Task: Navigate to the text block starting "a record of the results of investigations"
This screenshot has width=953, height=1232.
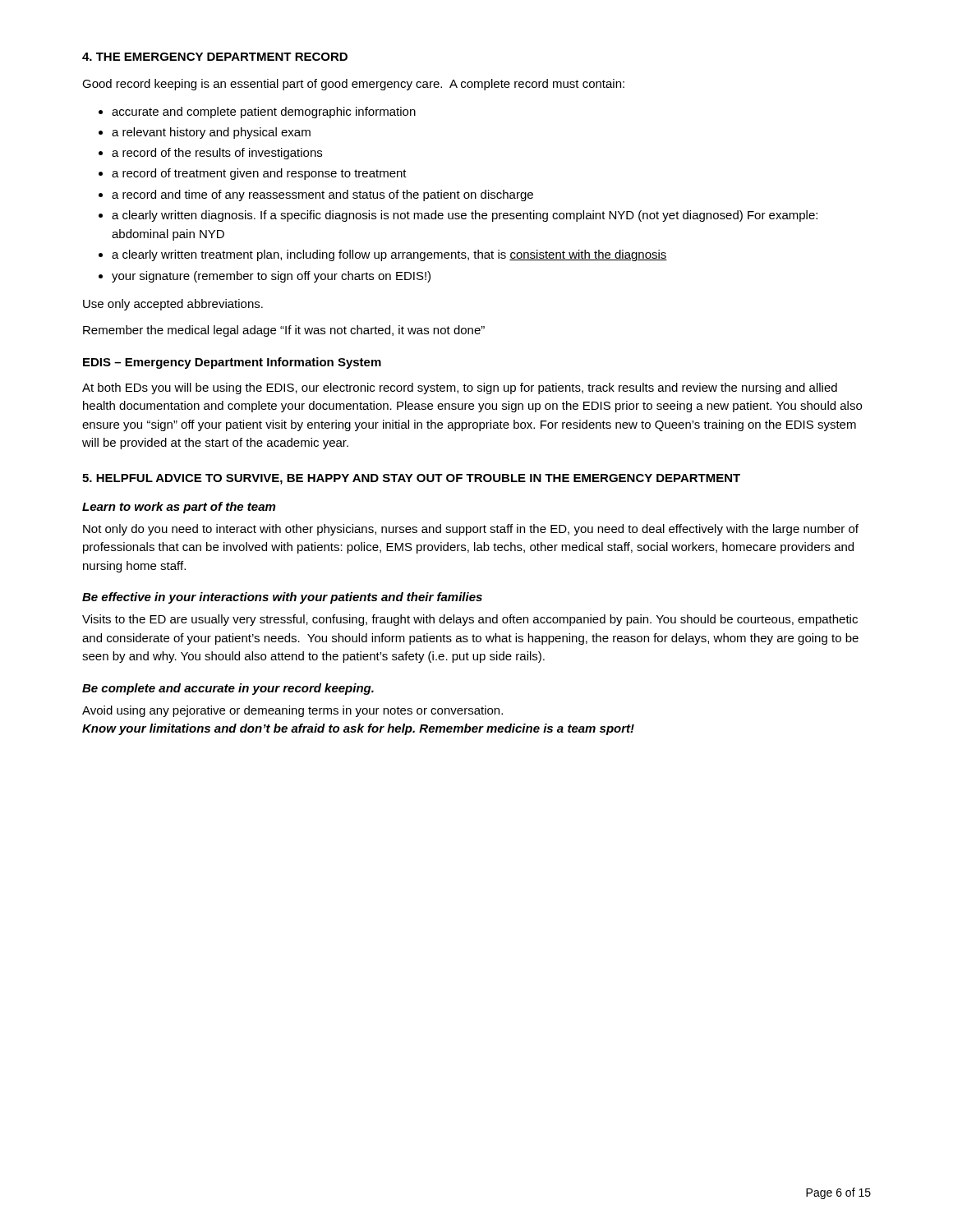Action: [x=217, y=152]
